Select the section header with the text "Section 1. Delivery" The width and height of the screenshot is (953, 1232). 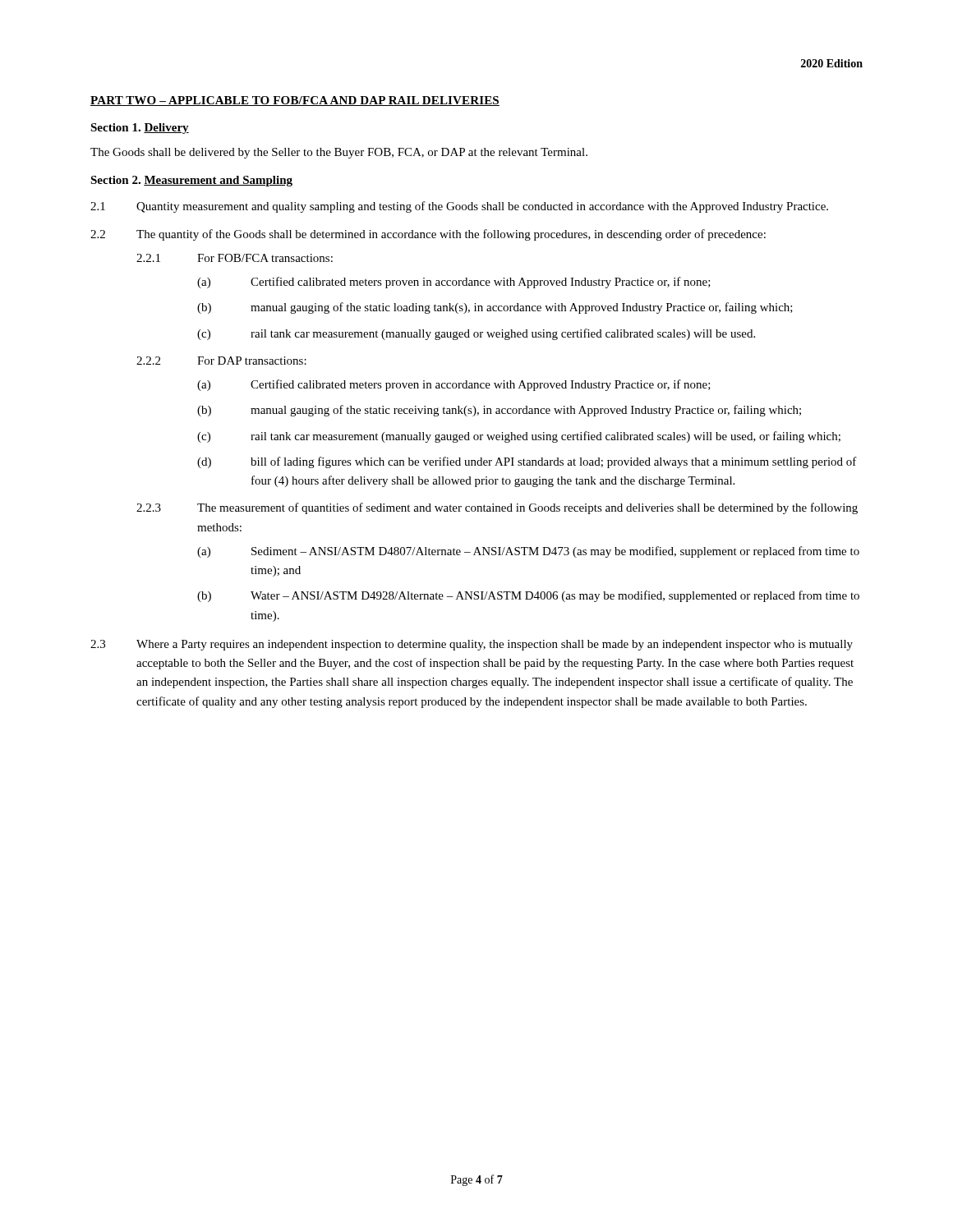click(x=139, y=127)
